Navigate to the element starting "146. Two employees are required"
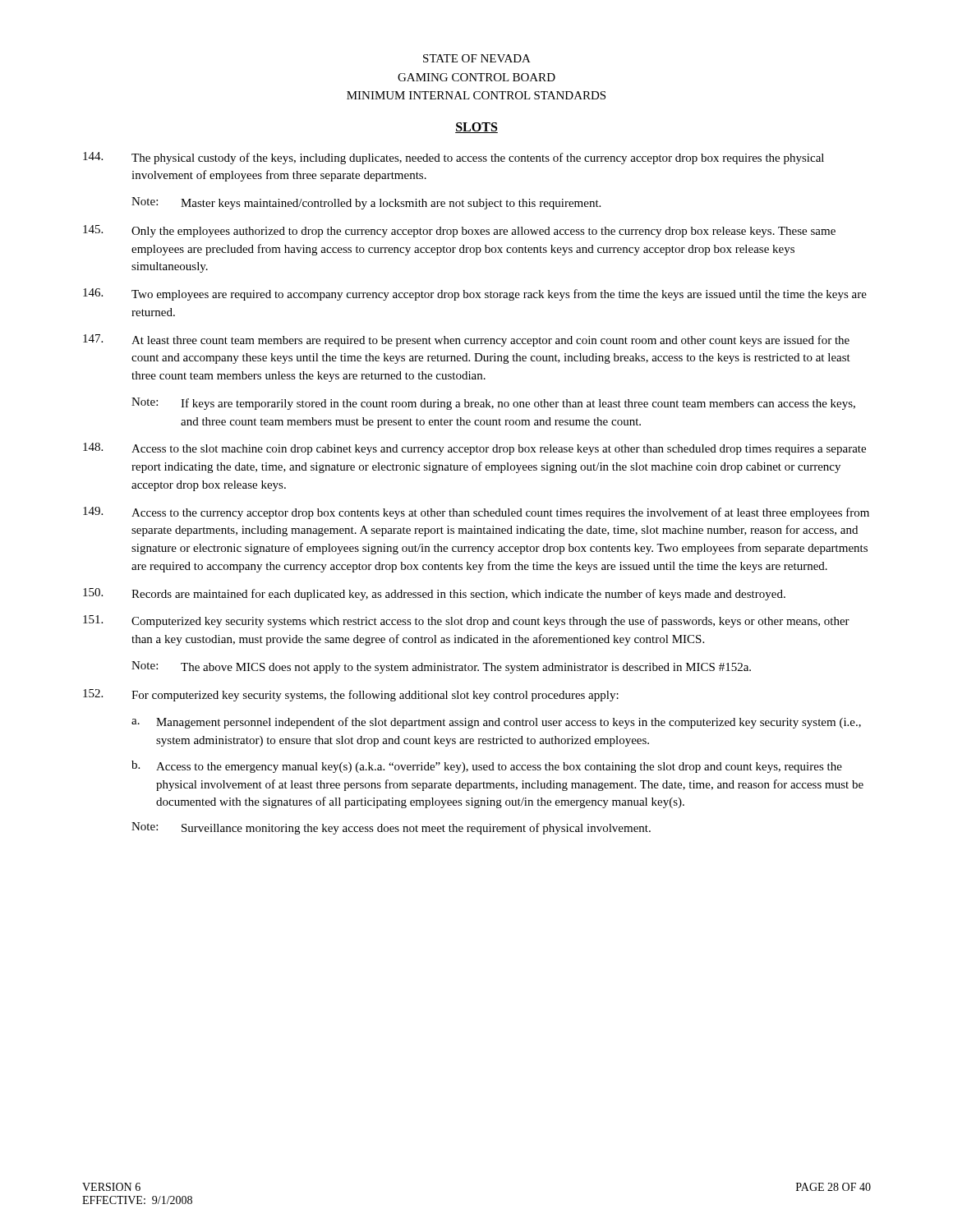The image size is (953, 1232). pos(476,304)
